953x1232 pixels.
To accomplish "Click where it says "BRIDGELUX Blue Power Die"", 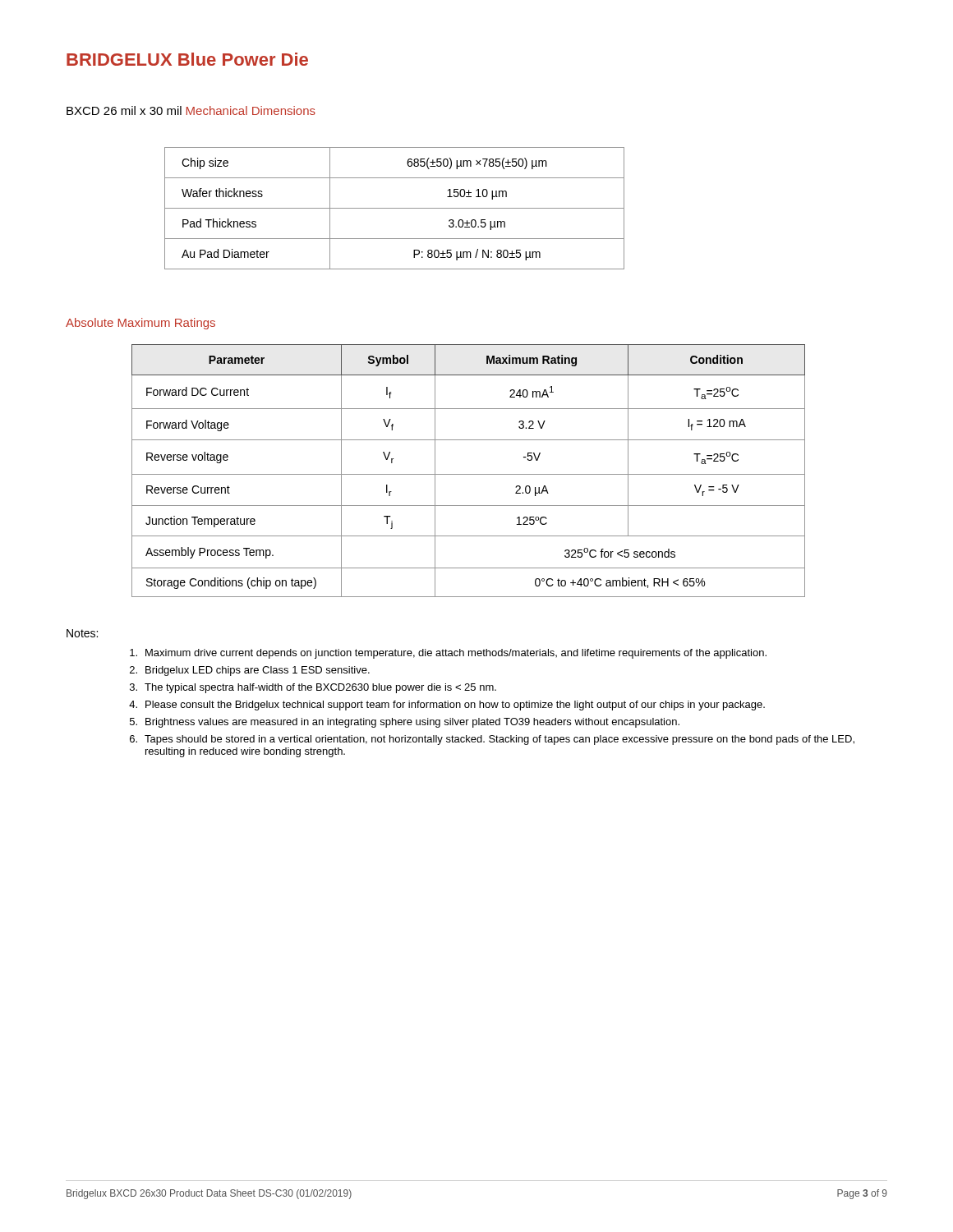I will coord(187,60).
